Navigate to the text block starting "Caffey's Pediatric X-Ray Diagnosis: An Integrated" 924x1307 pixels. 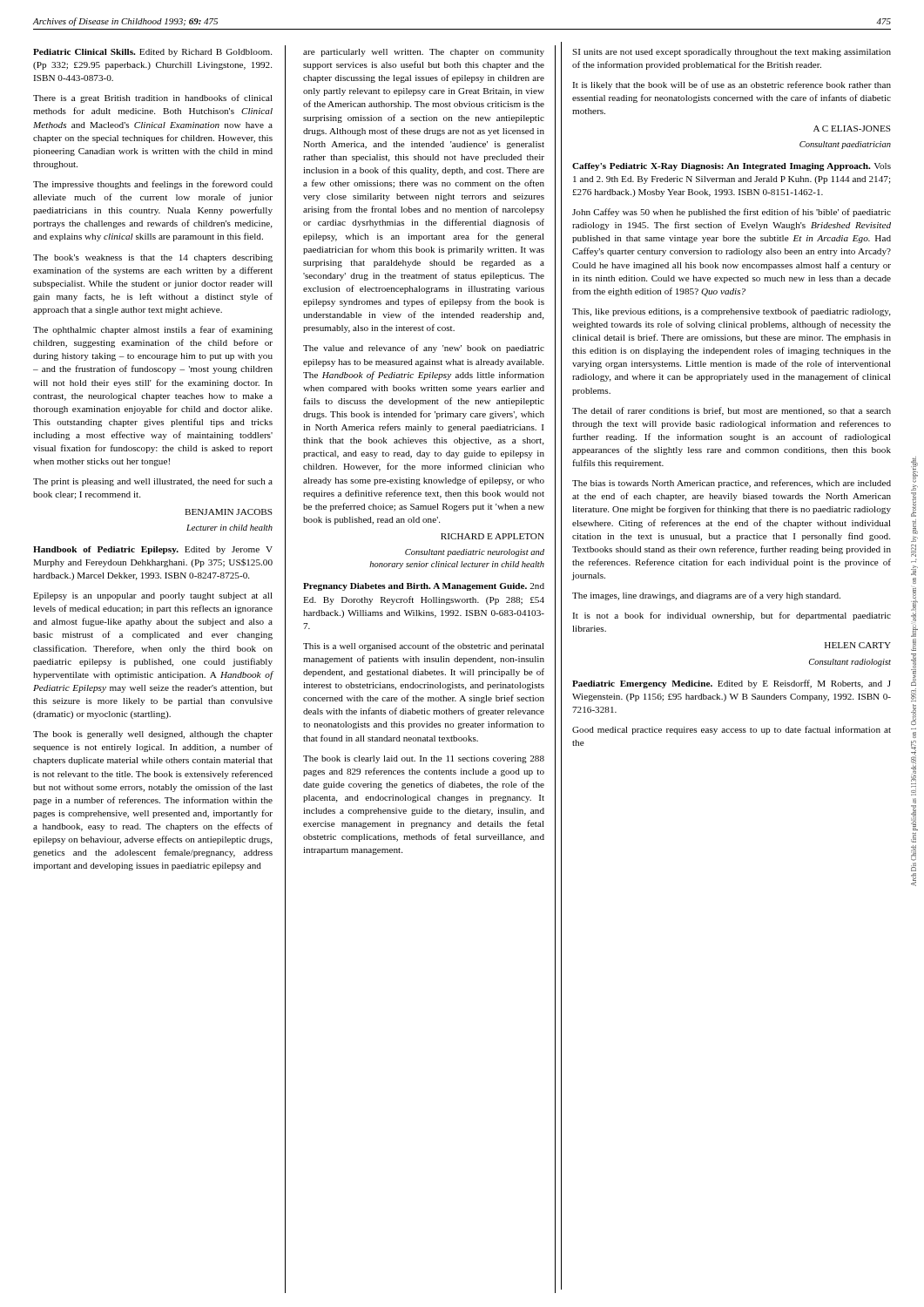tap(732, 414)
